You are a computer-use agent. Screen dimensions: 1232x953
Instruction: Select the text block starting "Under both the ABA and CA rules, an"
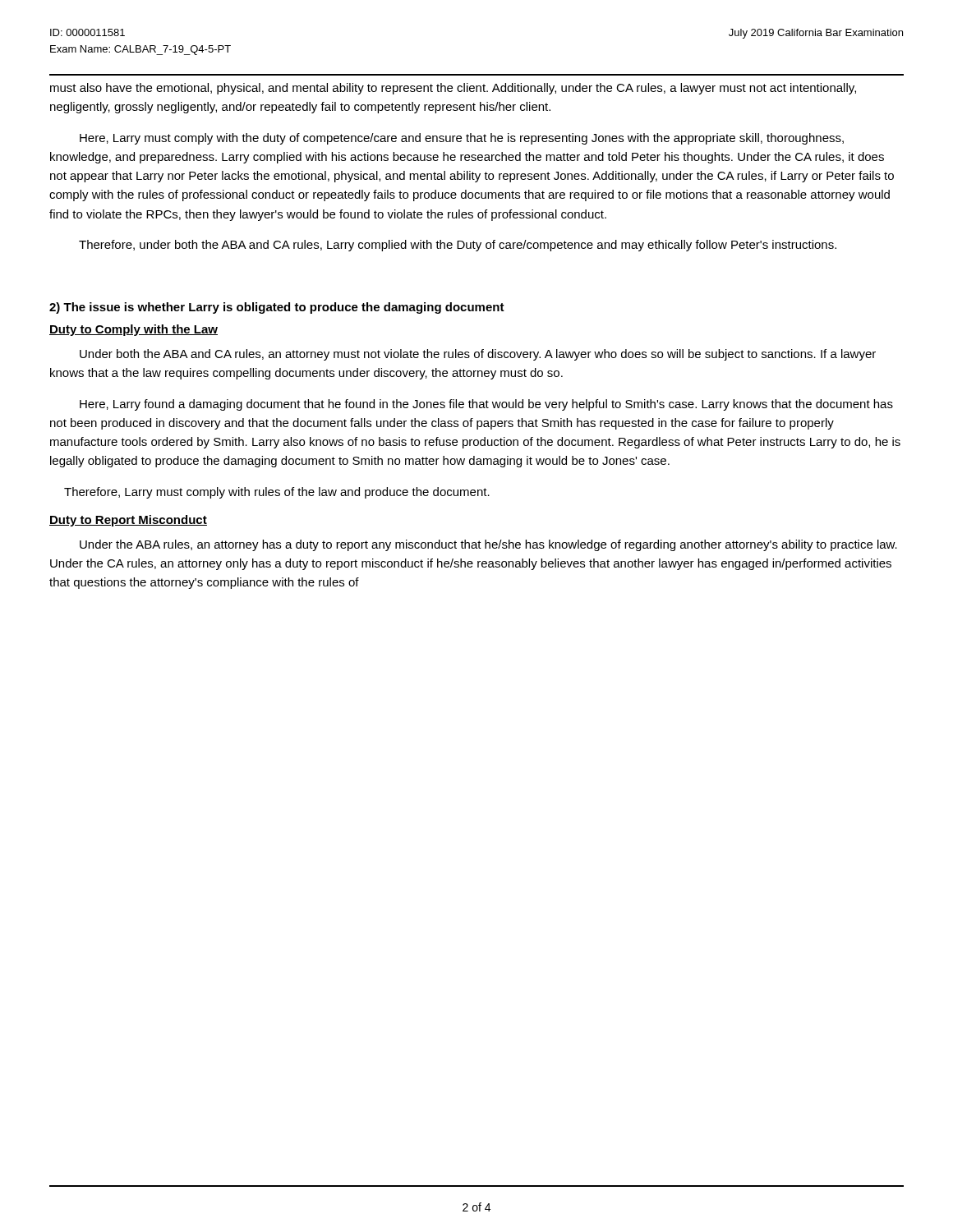(463, 363)
